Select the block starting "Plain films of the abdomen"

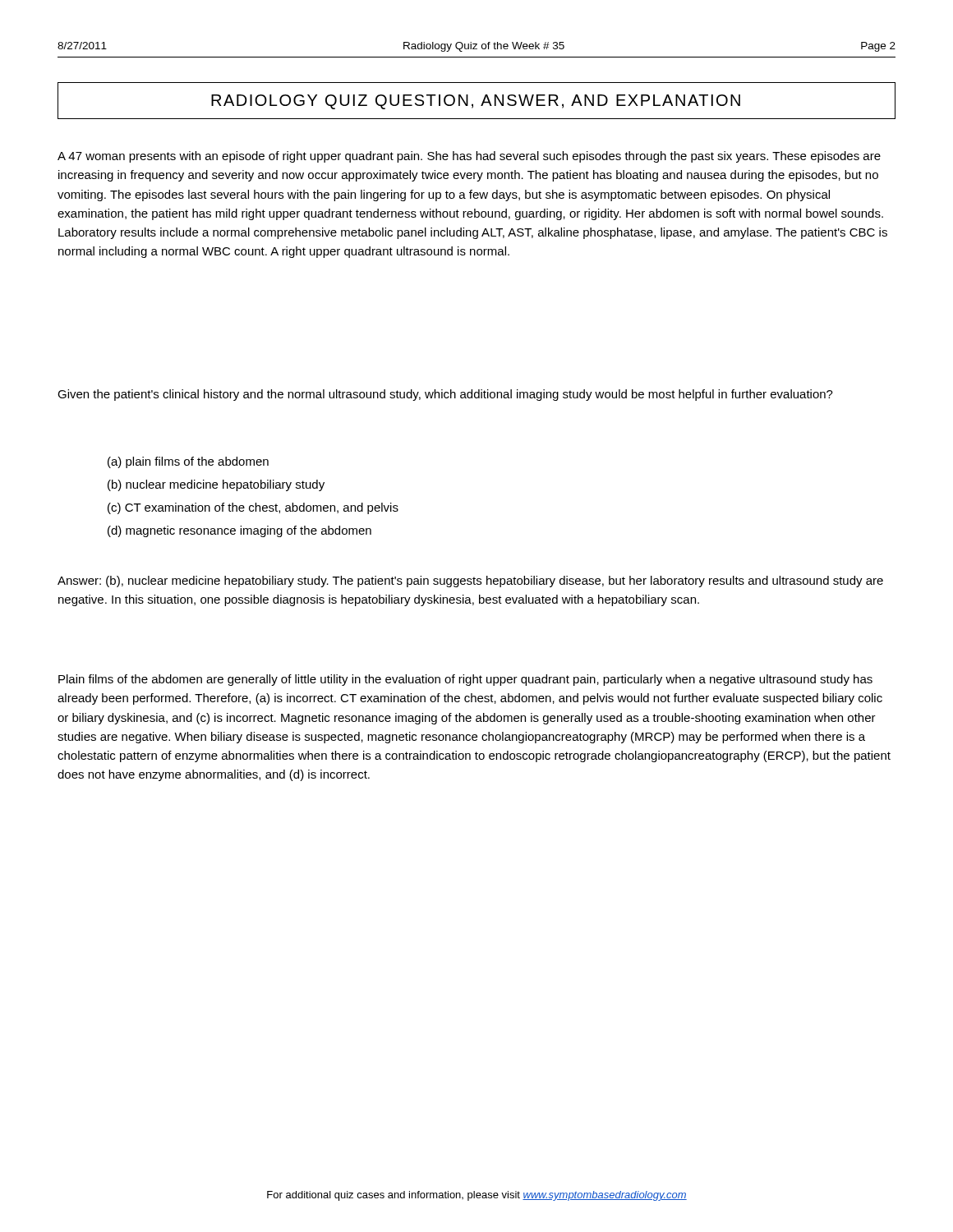(x=474, y=727)
